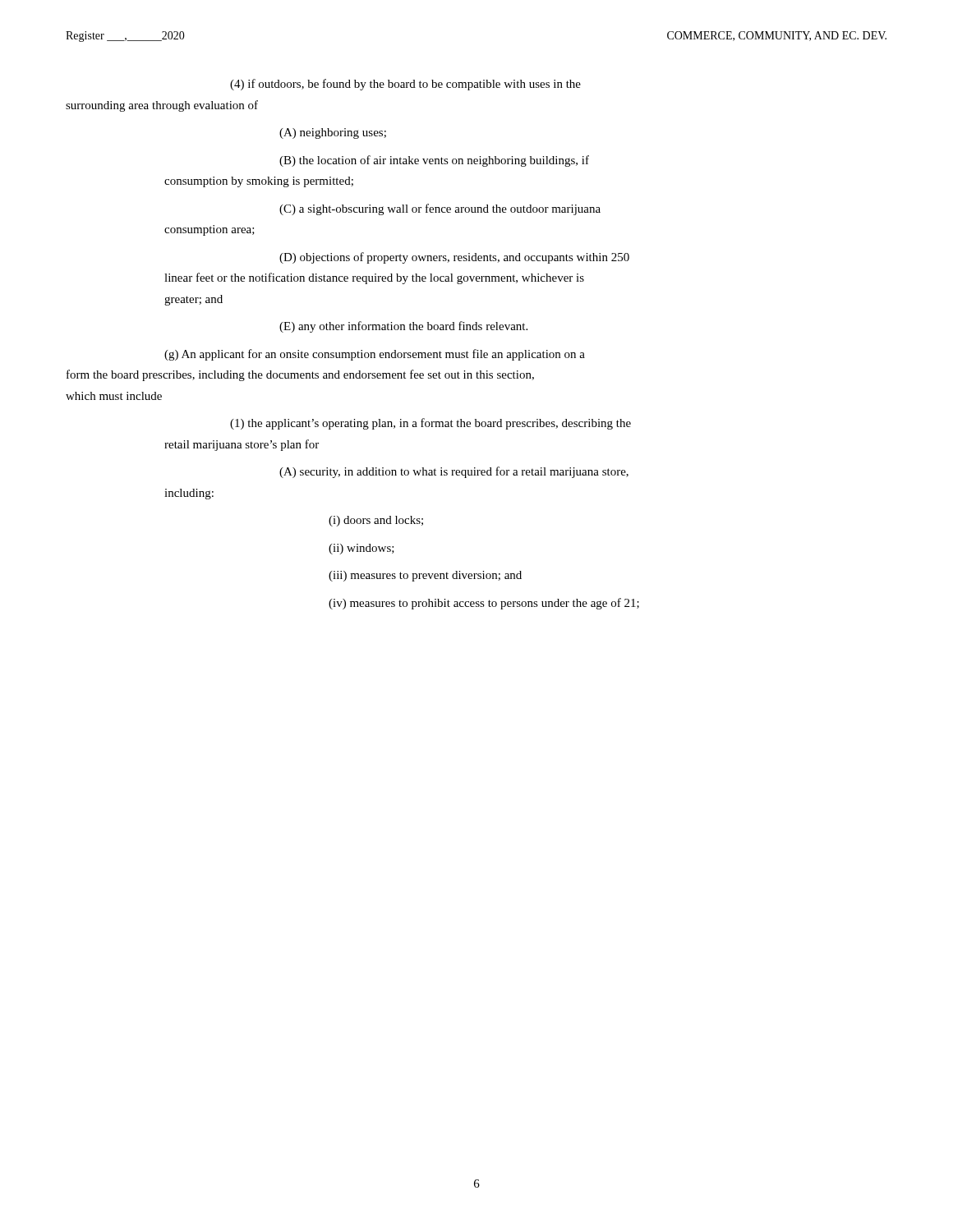This screenshot has width=953, height=1232.
Task: Find the list item containing "(C) a sight-obscuring wall or fence"
Action: click(476, 219)
